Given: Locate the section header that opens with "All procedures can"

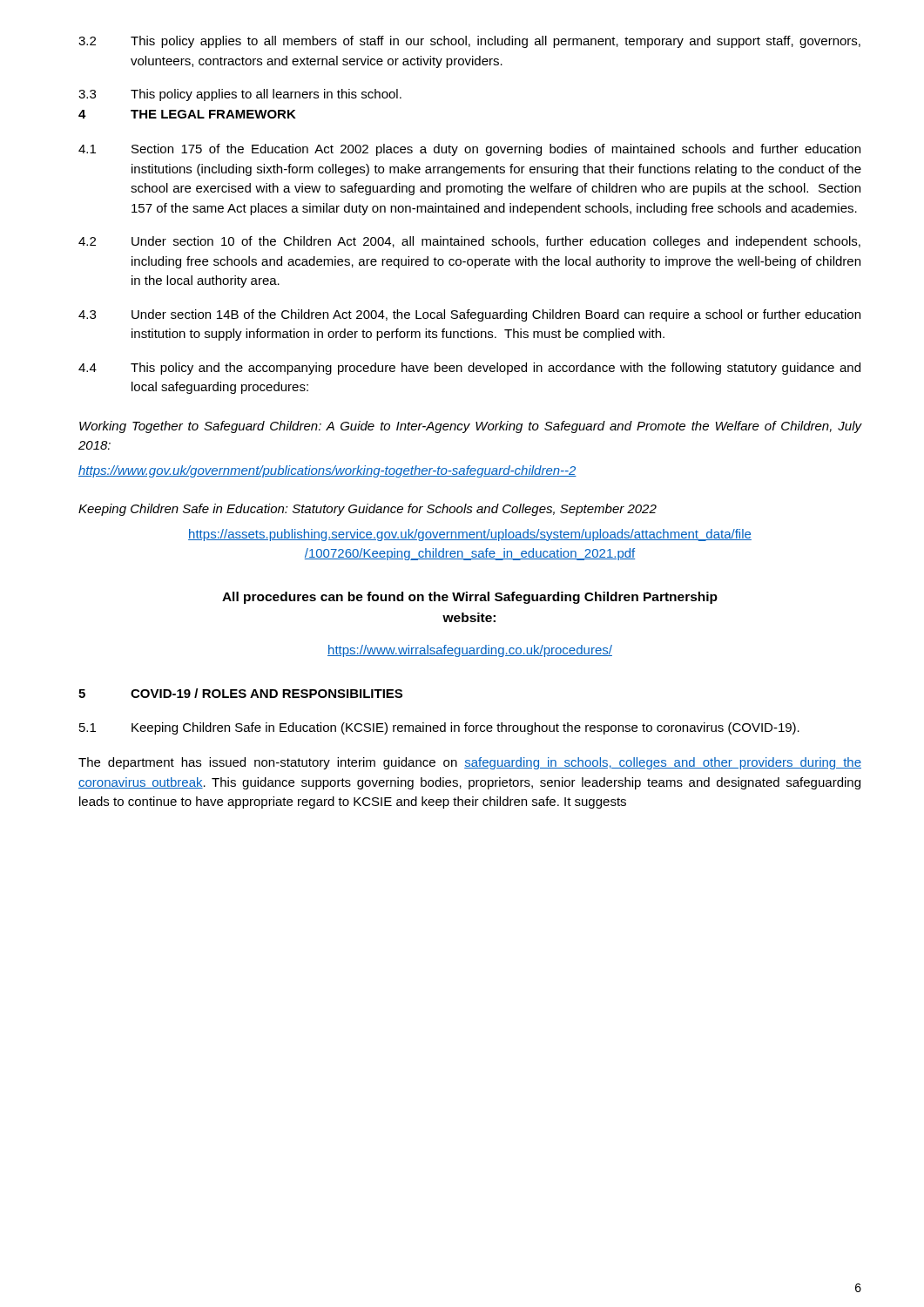Looking at the screenshot, I should 470,606.
